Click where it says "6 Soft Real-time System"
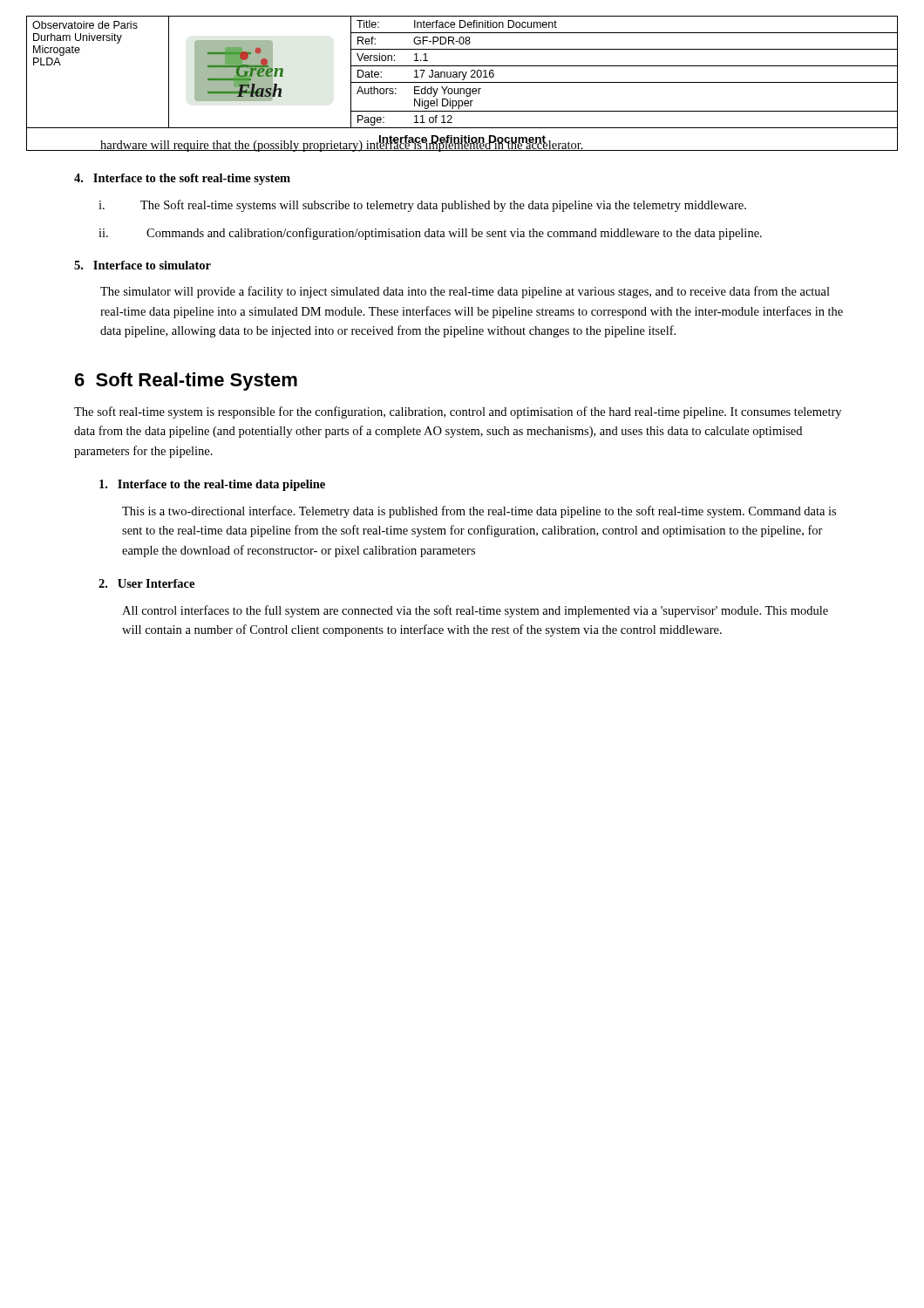 point(186,380)
